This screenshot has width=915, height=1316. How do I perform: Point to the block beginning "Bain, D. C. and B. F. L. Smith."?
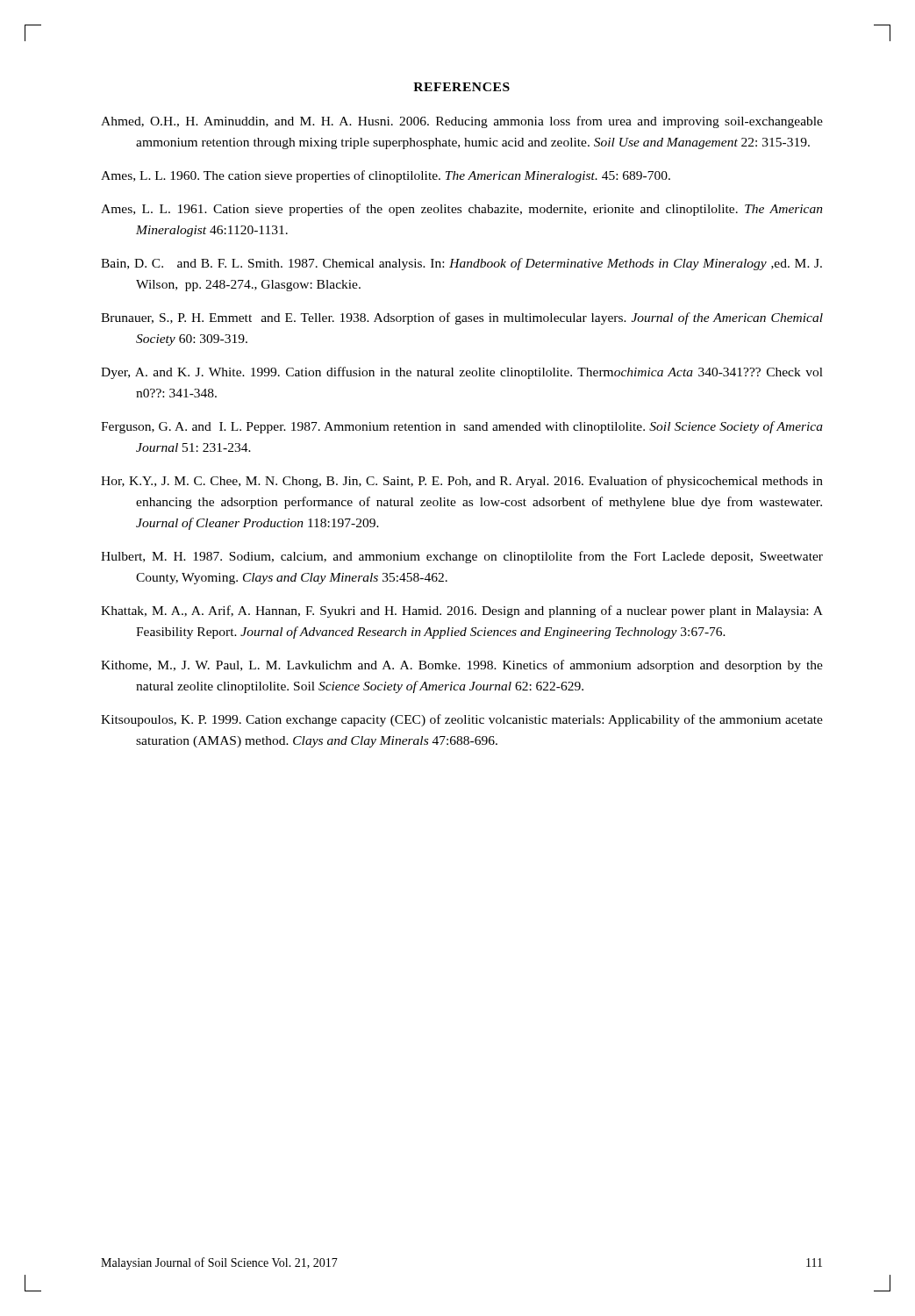pyautogui.click(x=462, y=273)
